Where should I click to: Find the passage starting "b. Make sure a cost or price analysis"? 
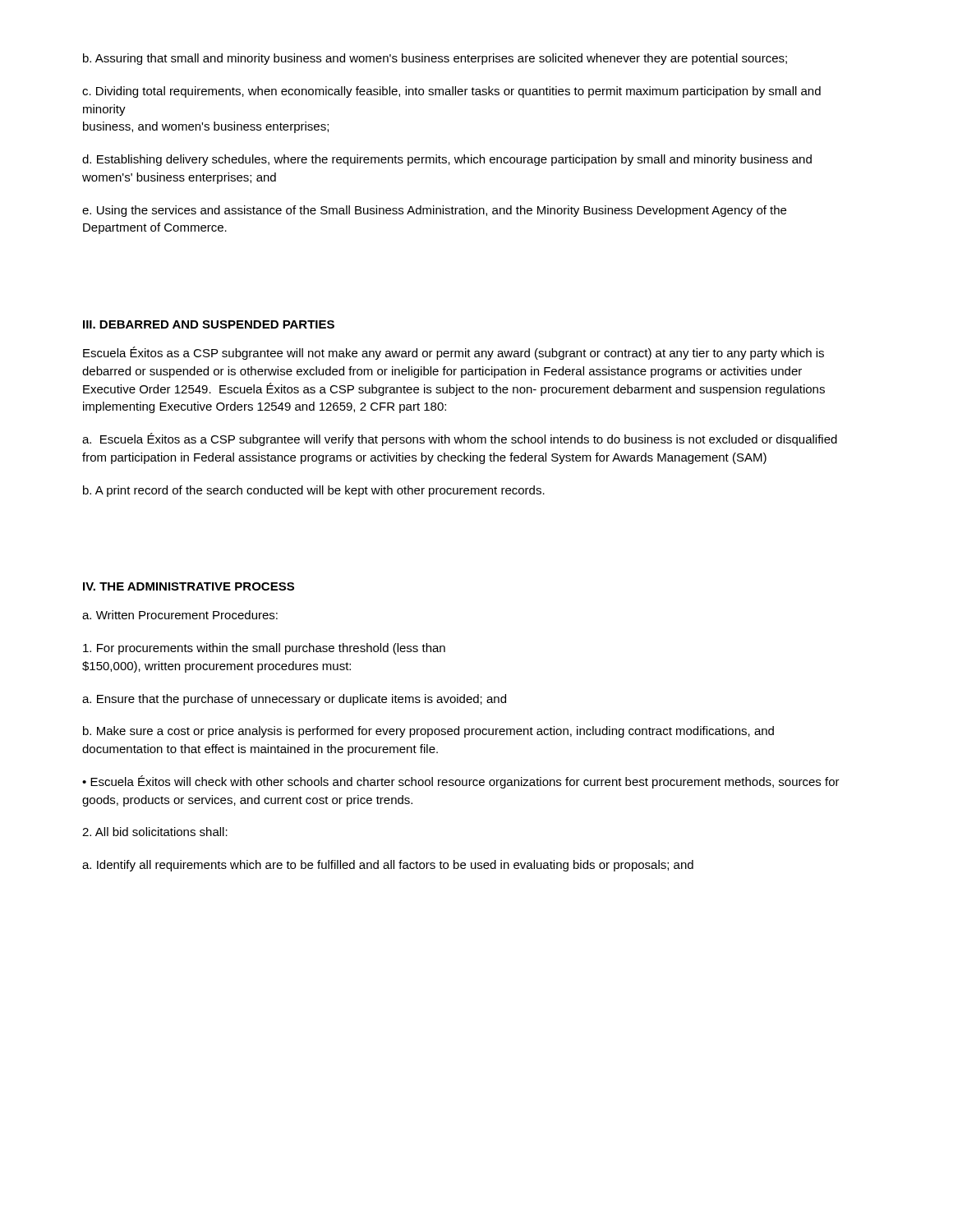pyautogui.click(x=428, y=740)
